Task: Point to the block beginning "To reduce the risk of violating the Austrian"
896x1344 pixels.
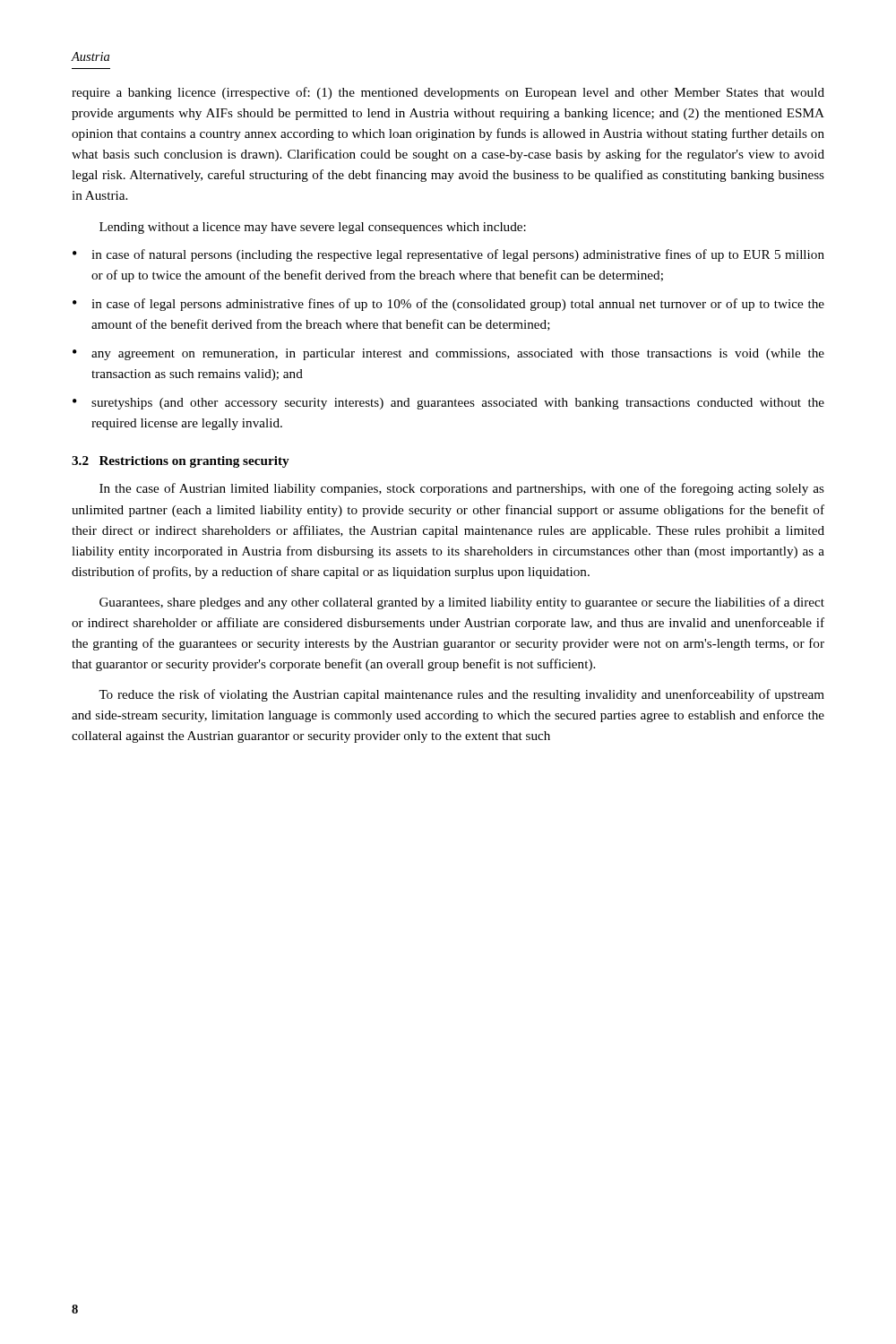Action: [448, 715]
